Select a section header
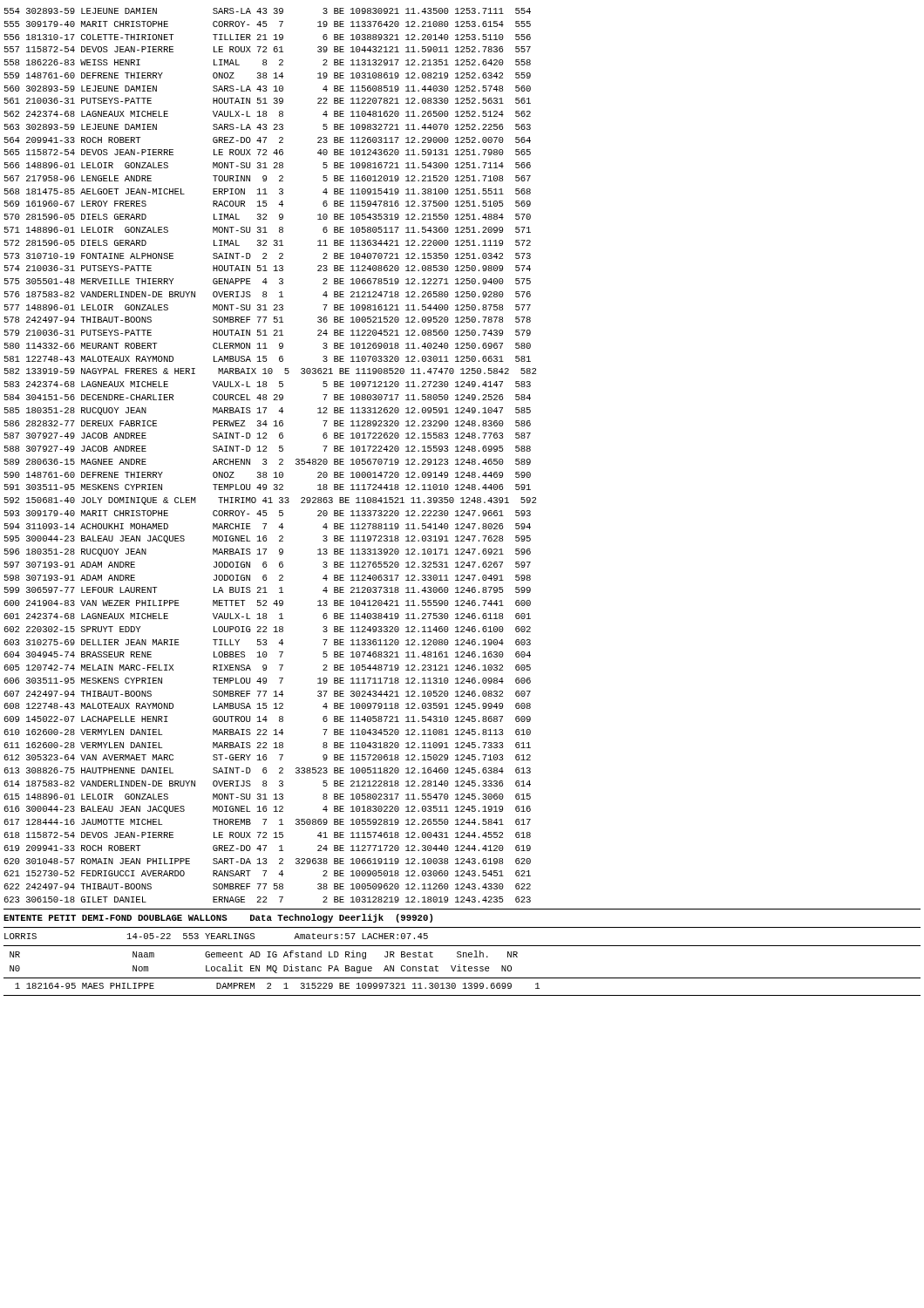The height and width of the screenshot is (1308, 924). pyautogui.click(x=462, y=918)
